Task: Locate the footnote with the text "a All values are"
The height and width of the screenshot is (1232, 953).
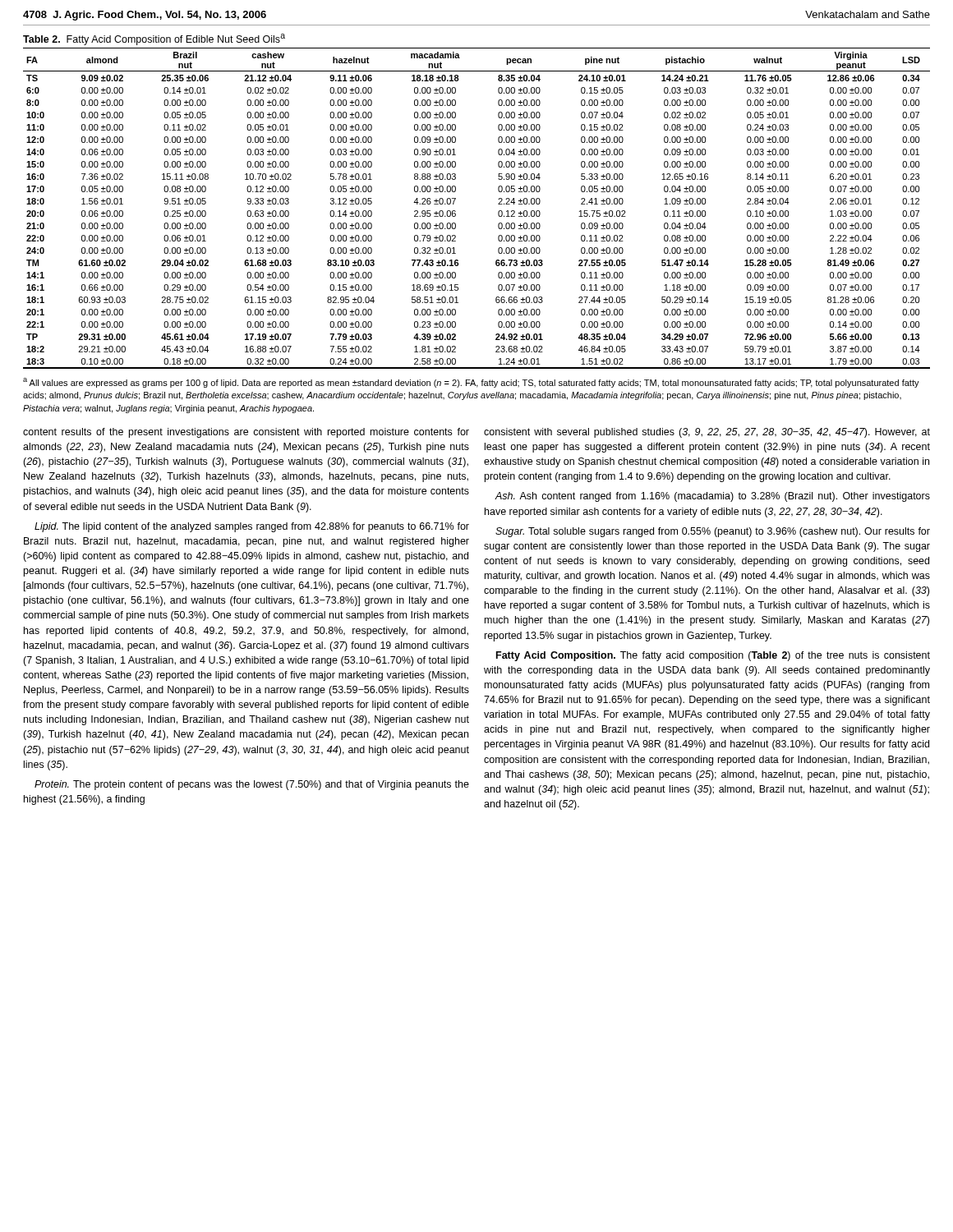Action: click(x=471, y=394)
